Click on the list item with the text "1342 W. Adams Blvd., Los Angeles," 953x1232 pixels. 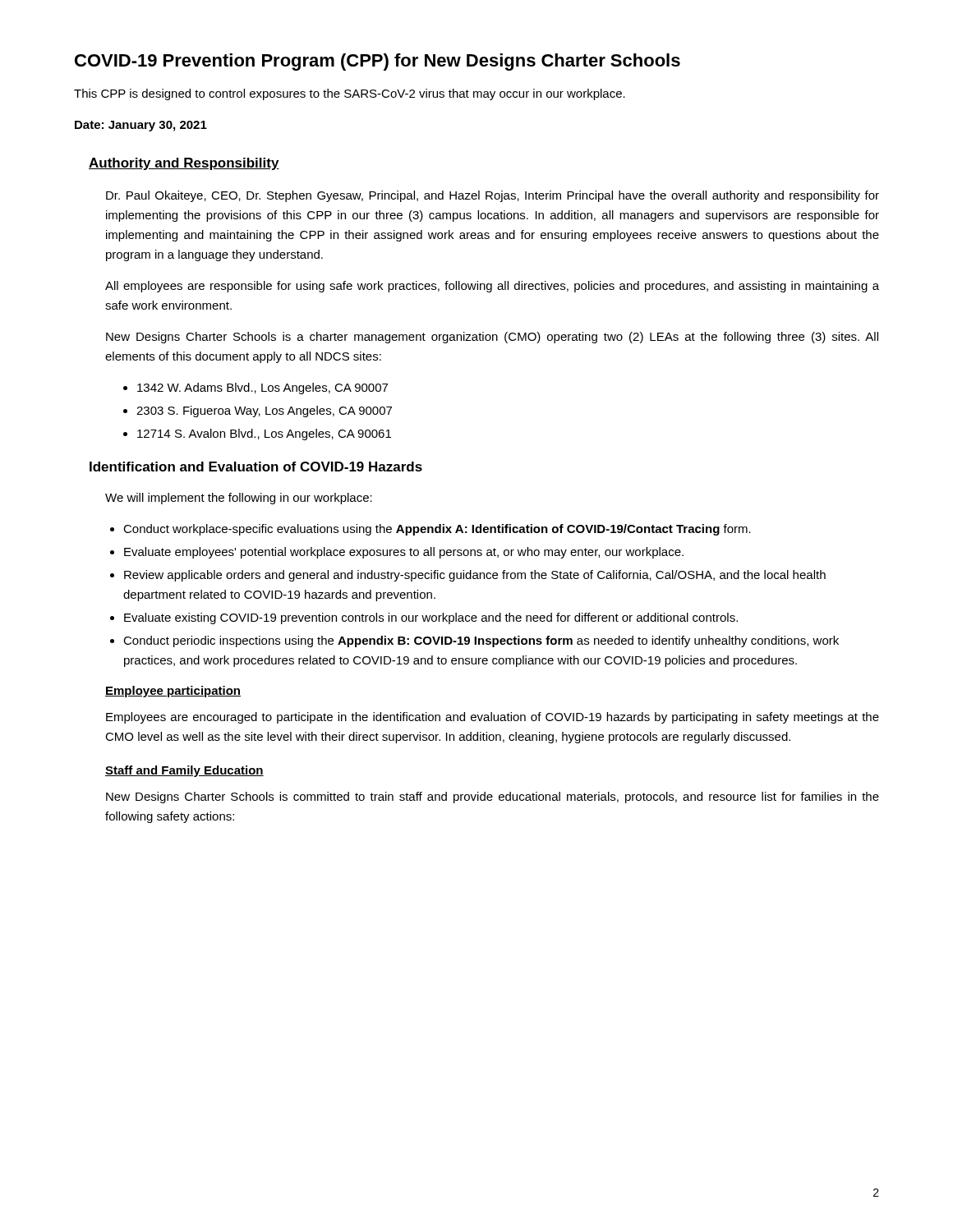(262, 387)
